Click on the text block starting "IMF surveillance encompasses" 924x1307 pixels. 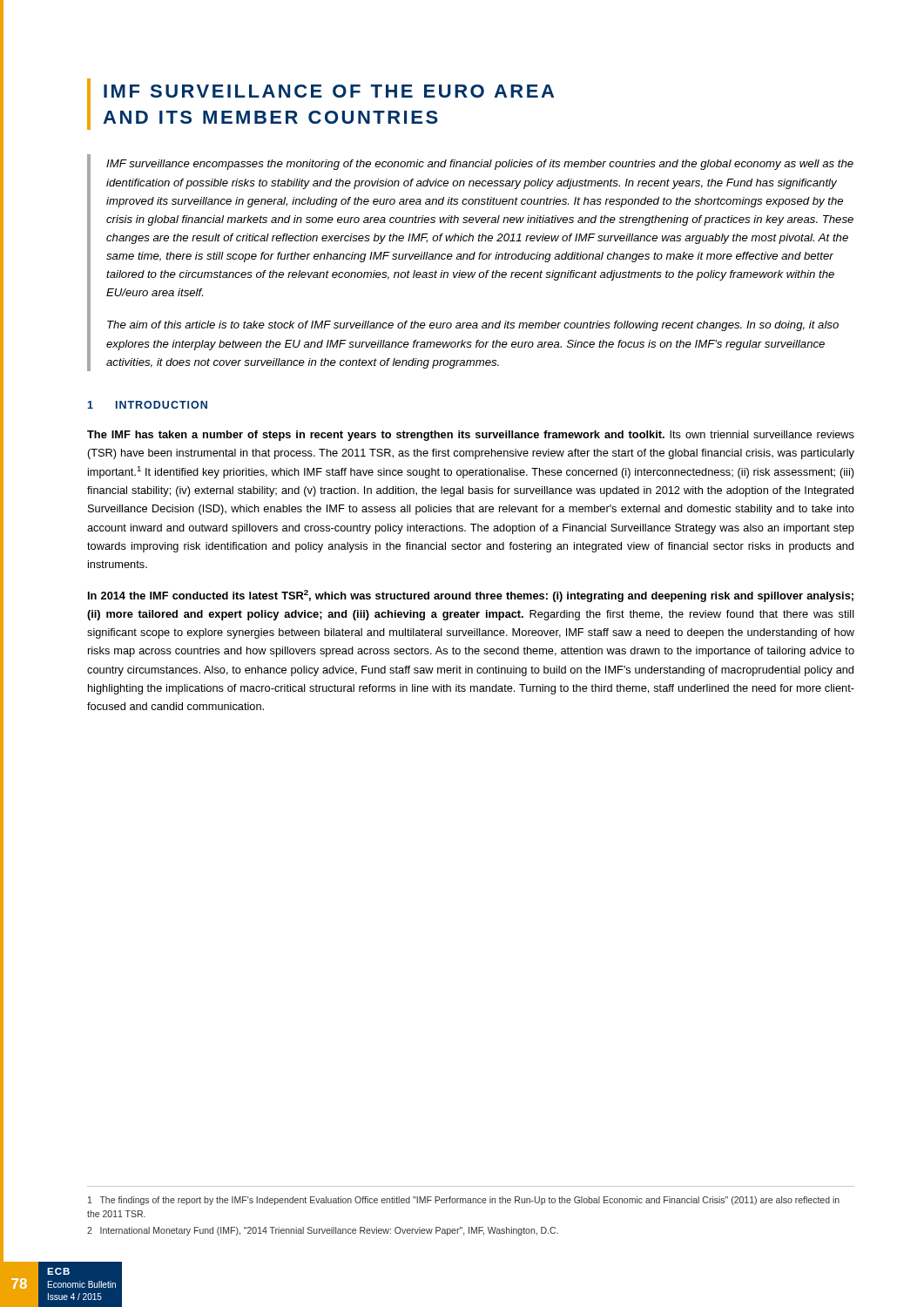(480, 228)
